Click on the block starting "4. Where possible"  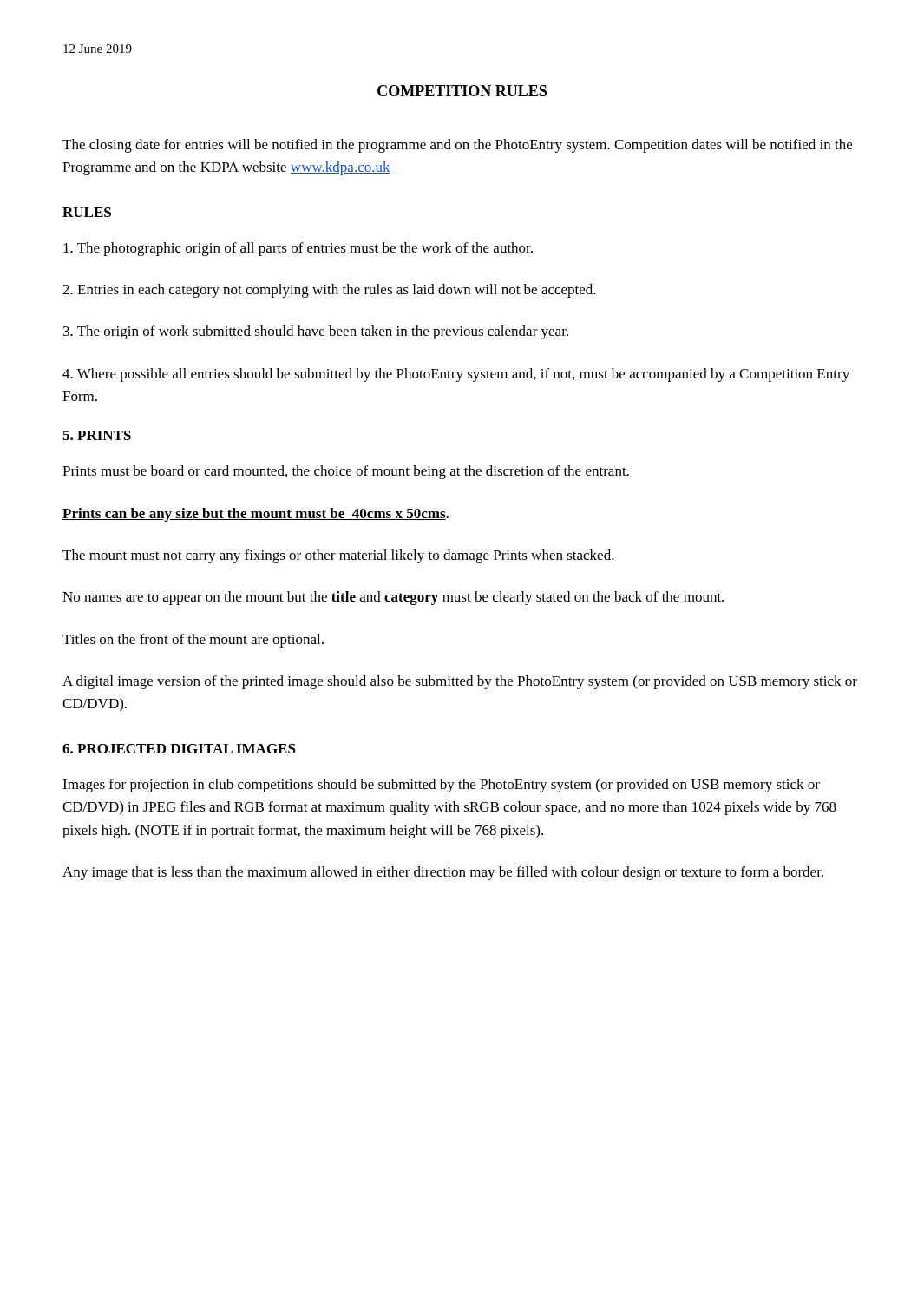point(456,385)
